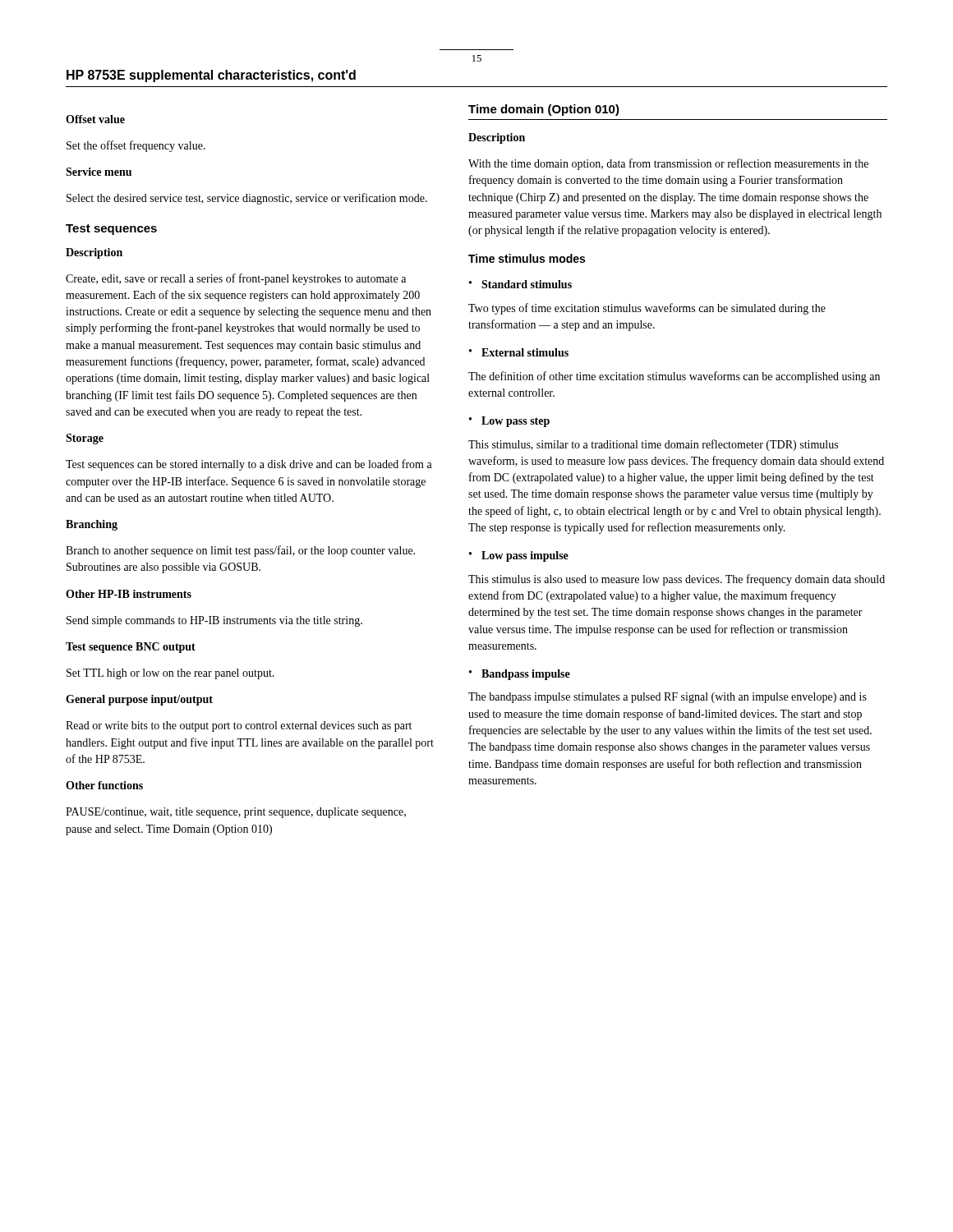This screenshot has width=953, height=1232.
Task: Select the section header containing "• Low pass step"
Action: 509,422
